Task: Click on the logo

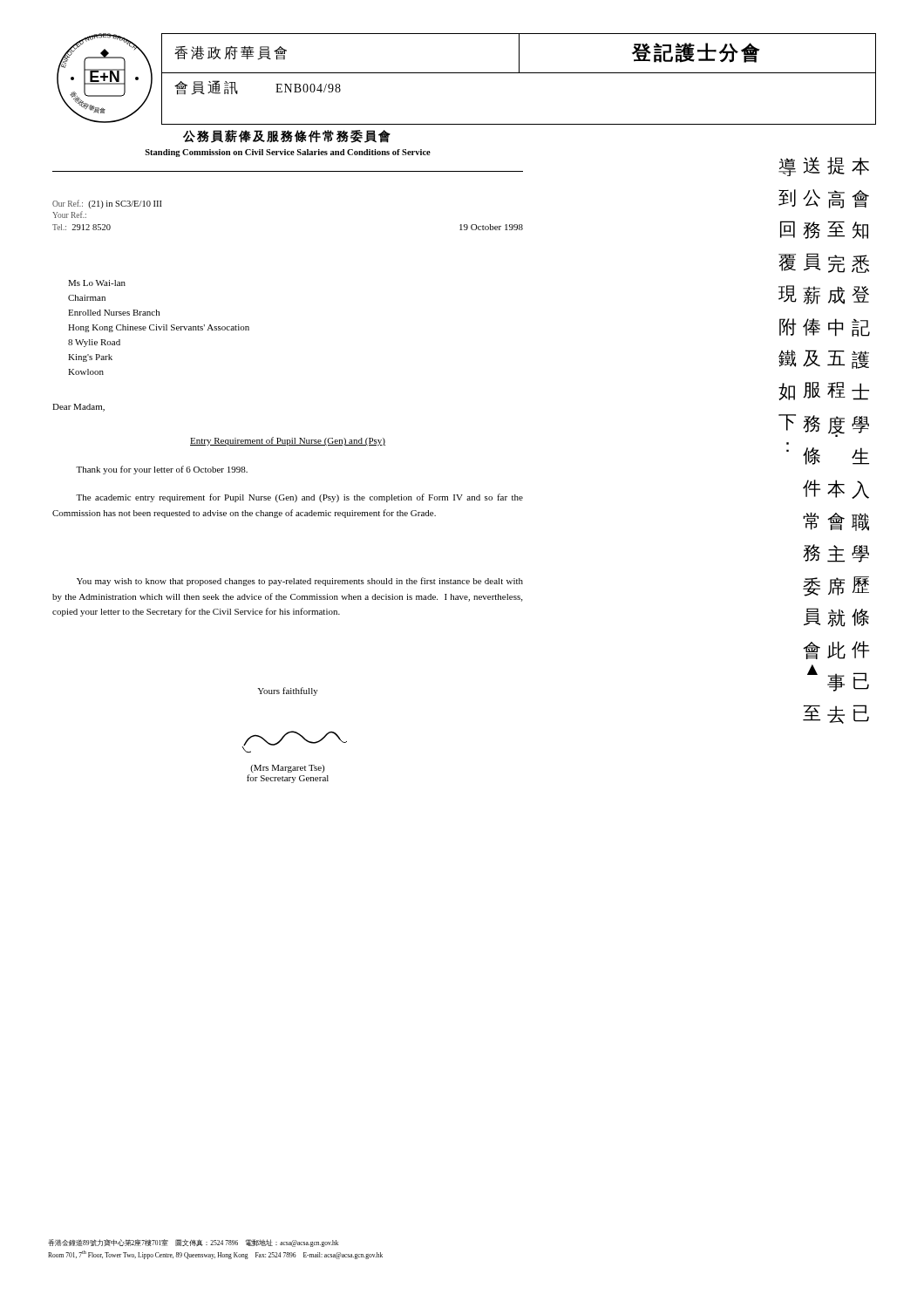Action: [x=105, y=79]
